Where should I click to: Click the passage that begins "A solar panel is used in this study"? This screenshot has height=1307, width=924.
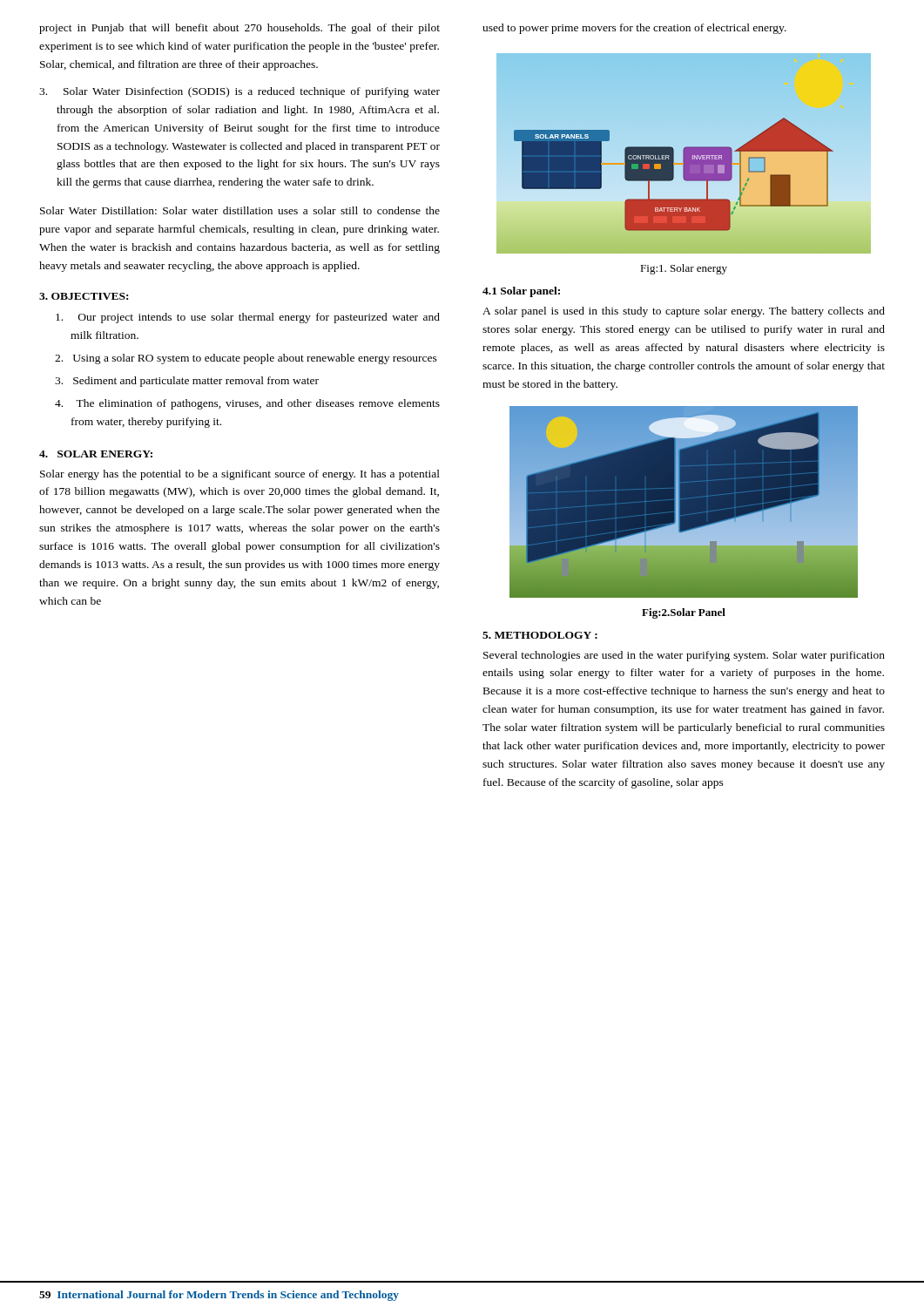click(x=684, y=347)
